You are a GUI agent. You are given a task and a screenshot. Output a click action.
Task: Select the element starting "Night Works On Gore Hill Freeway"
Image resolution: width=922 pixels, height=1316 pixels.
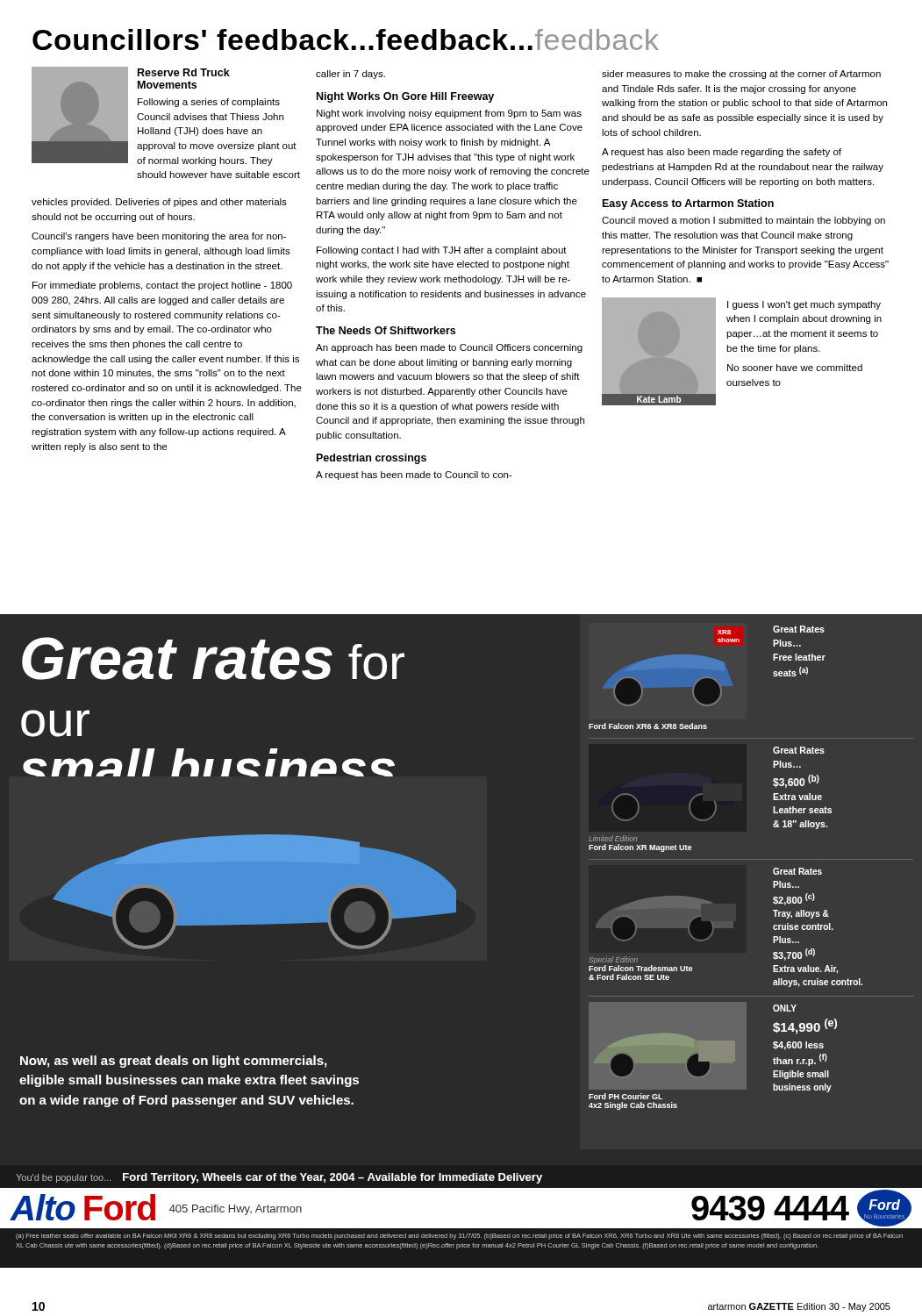405,96
